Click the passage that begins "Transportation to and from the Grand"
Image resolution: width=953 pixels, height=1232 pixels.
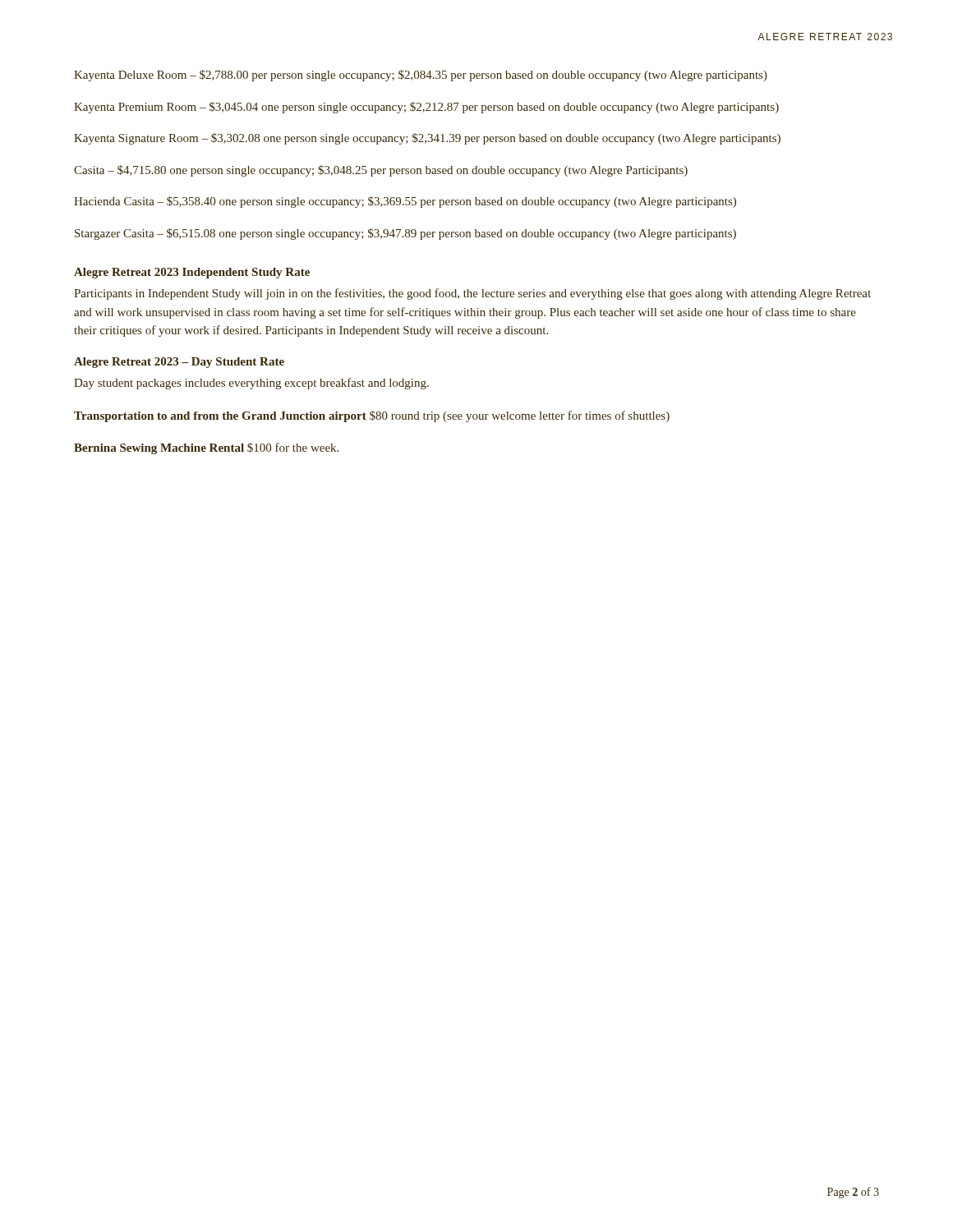pos(372,416)
